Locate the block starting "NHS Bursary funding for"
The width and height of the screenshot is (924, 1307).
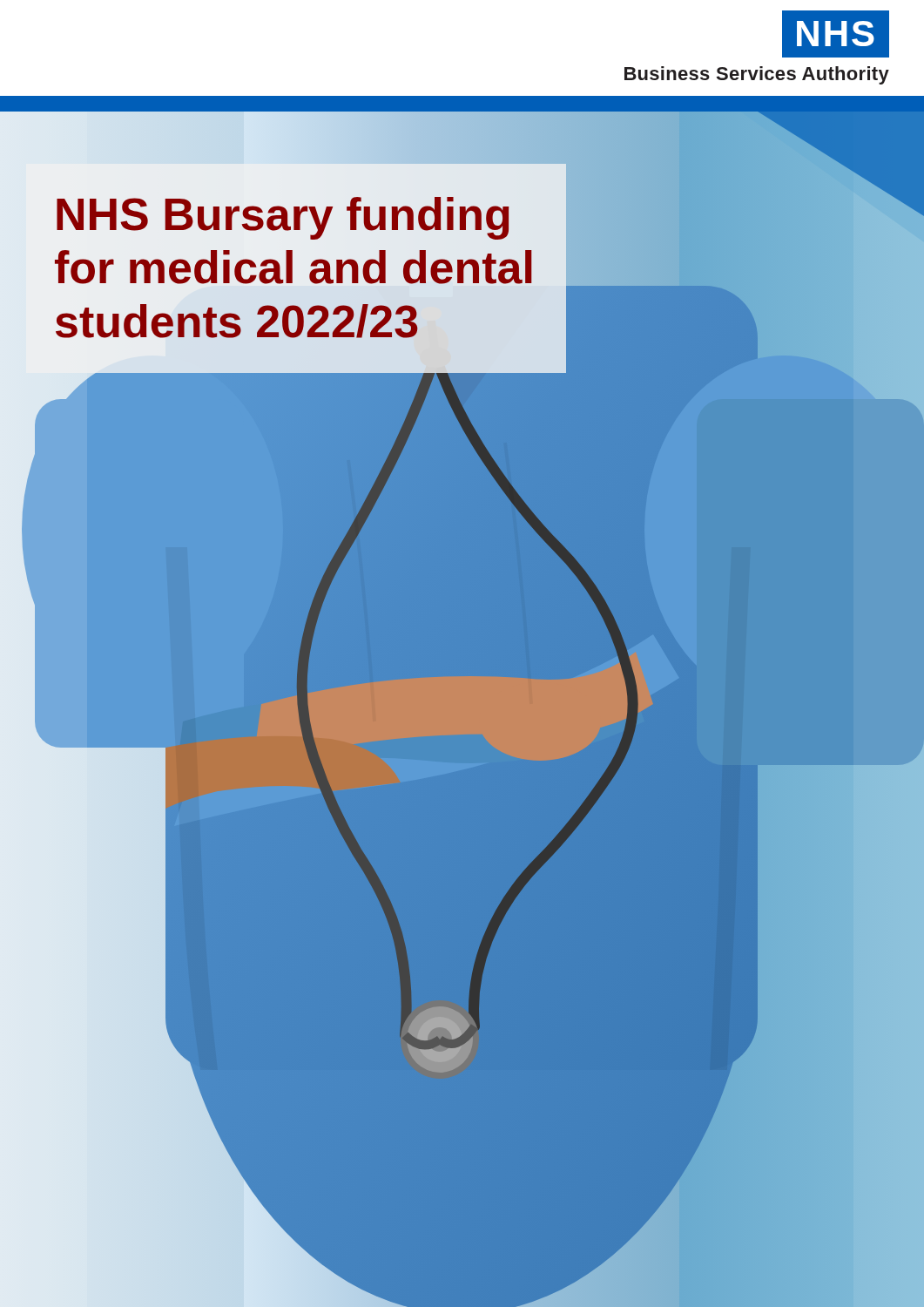[x=296, y=268]
